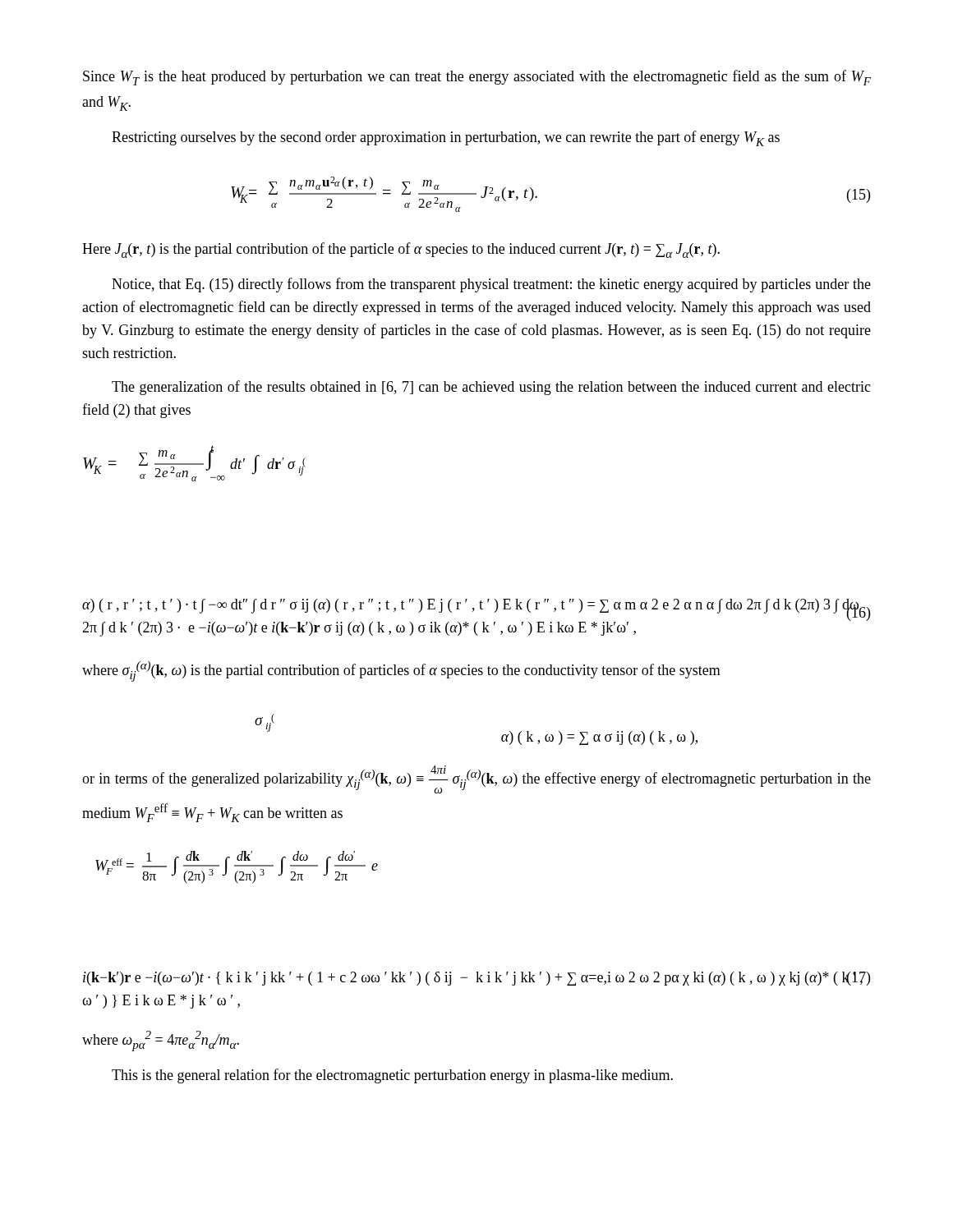Screen dimensions: 1232x953
Task: Click on the formula with the text "W F eff"
Action: coord(237,867)
